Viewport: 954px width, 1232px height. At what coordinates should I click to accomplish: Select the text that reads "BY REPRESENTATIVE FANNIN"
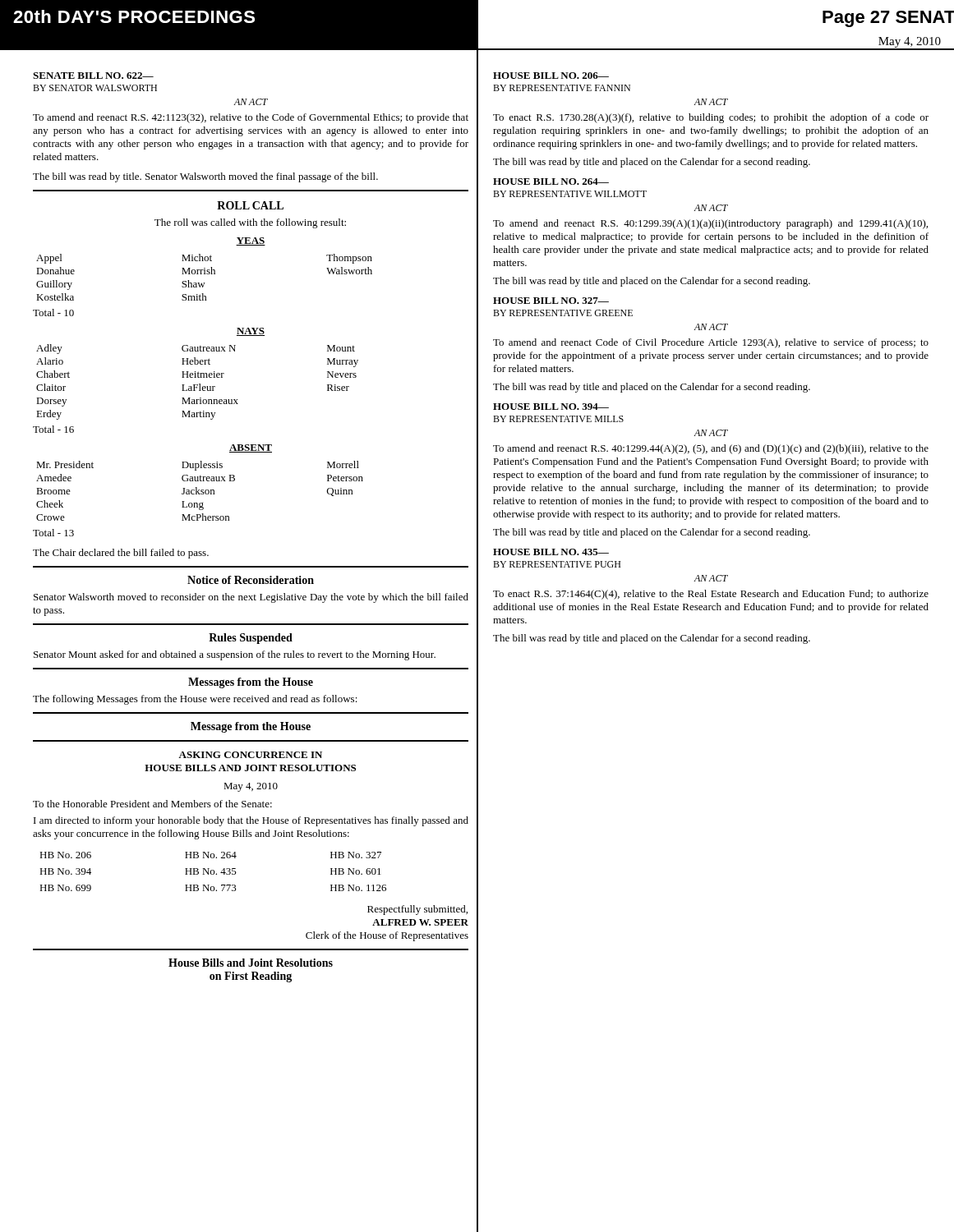(x=562, y=88)
